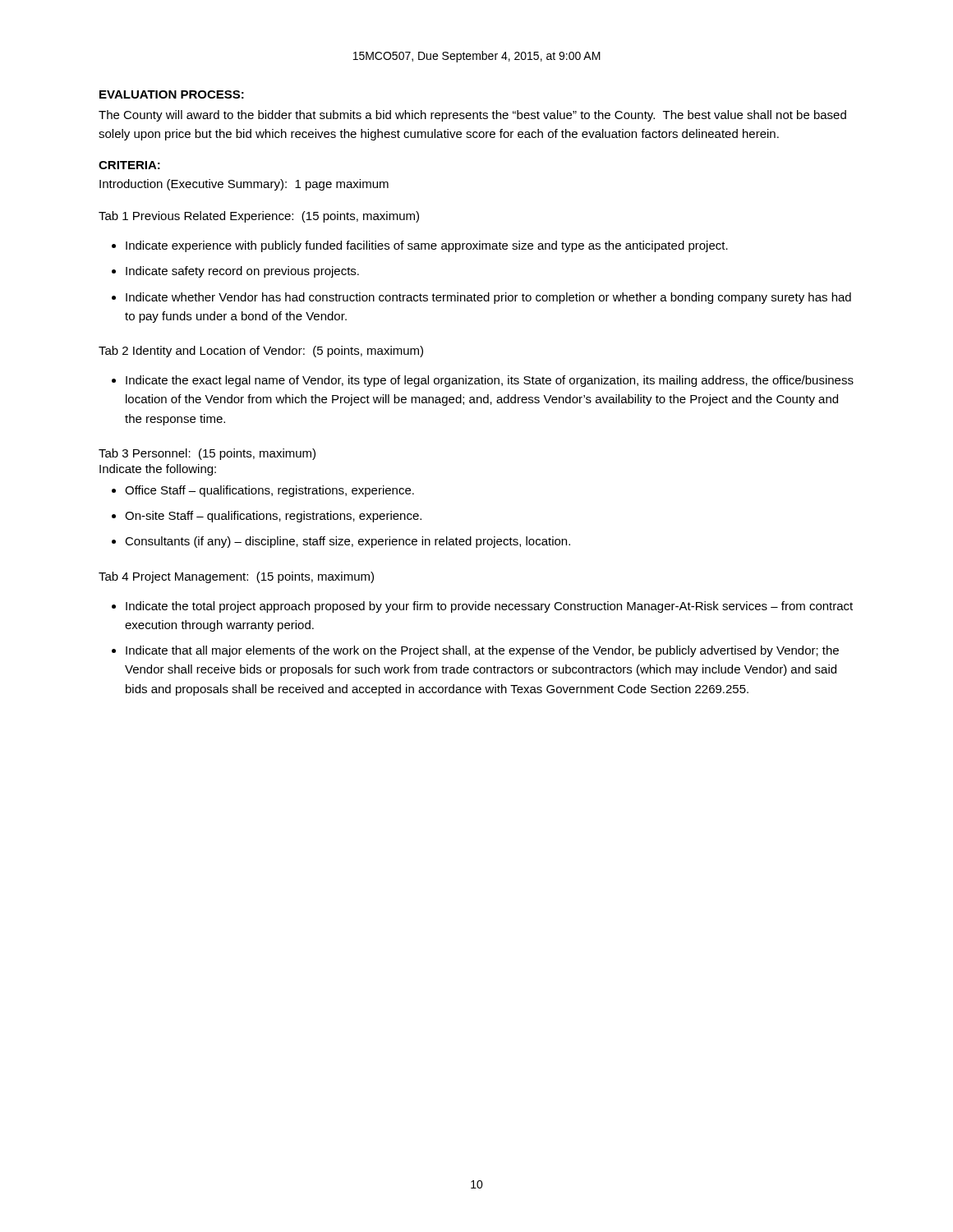Where is the passage that starts "Indicate whether Vendor has had construction contracts"?
Image resolution: width=953 pixels, height=1232 pixels.
[x=488, y=306]
